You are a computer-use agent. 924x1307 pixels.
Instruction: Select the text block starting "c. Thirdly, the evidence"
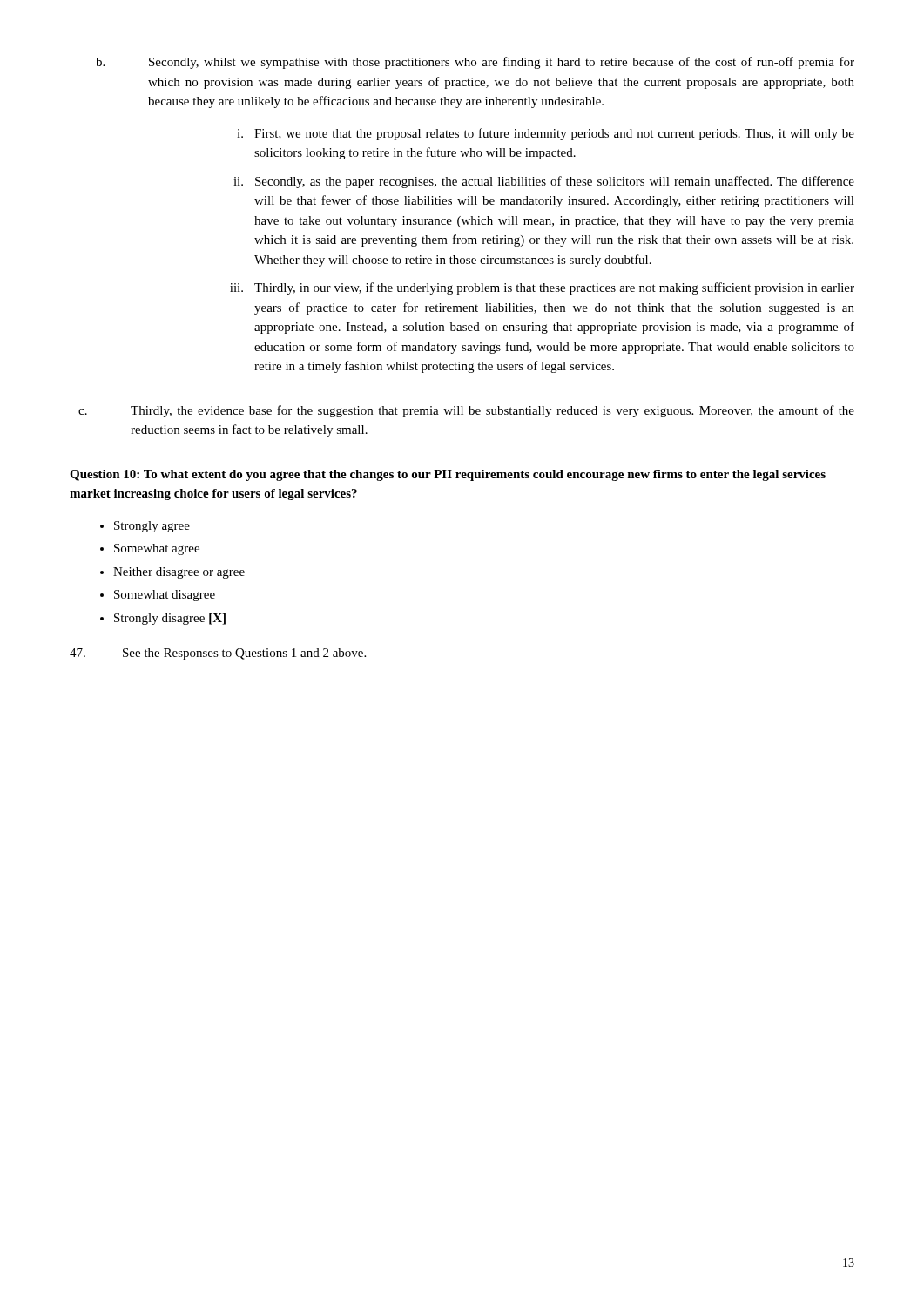462,420
